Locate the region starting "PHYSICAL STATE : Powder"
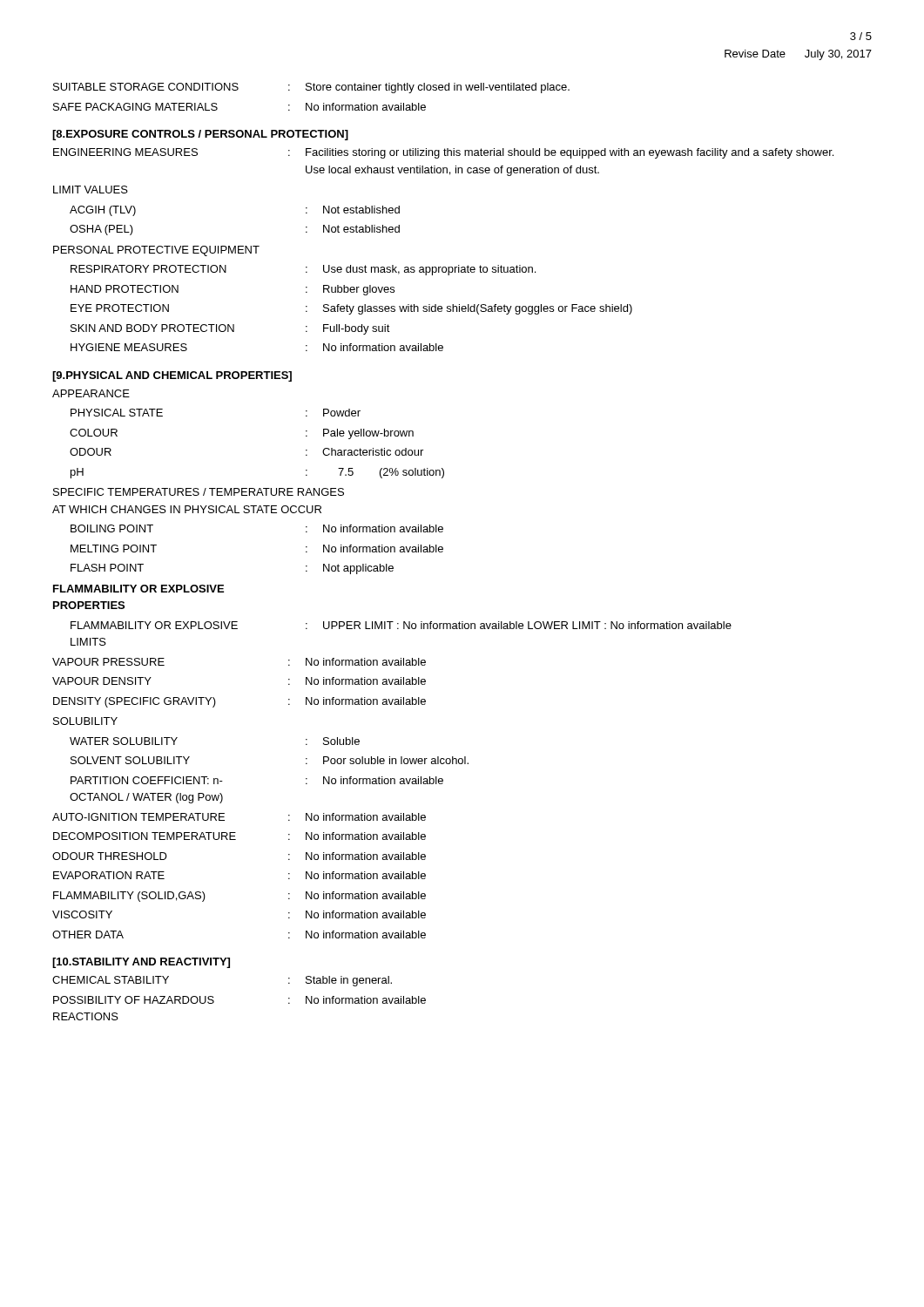 coord(111,411)
